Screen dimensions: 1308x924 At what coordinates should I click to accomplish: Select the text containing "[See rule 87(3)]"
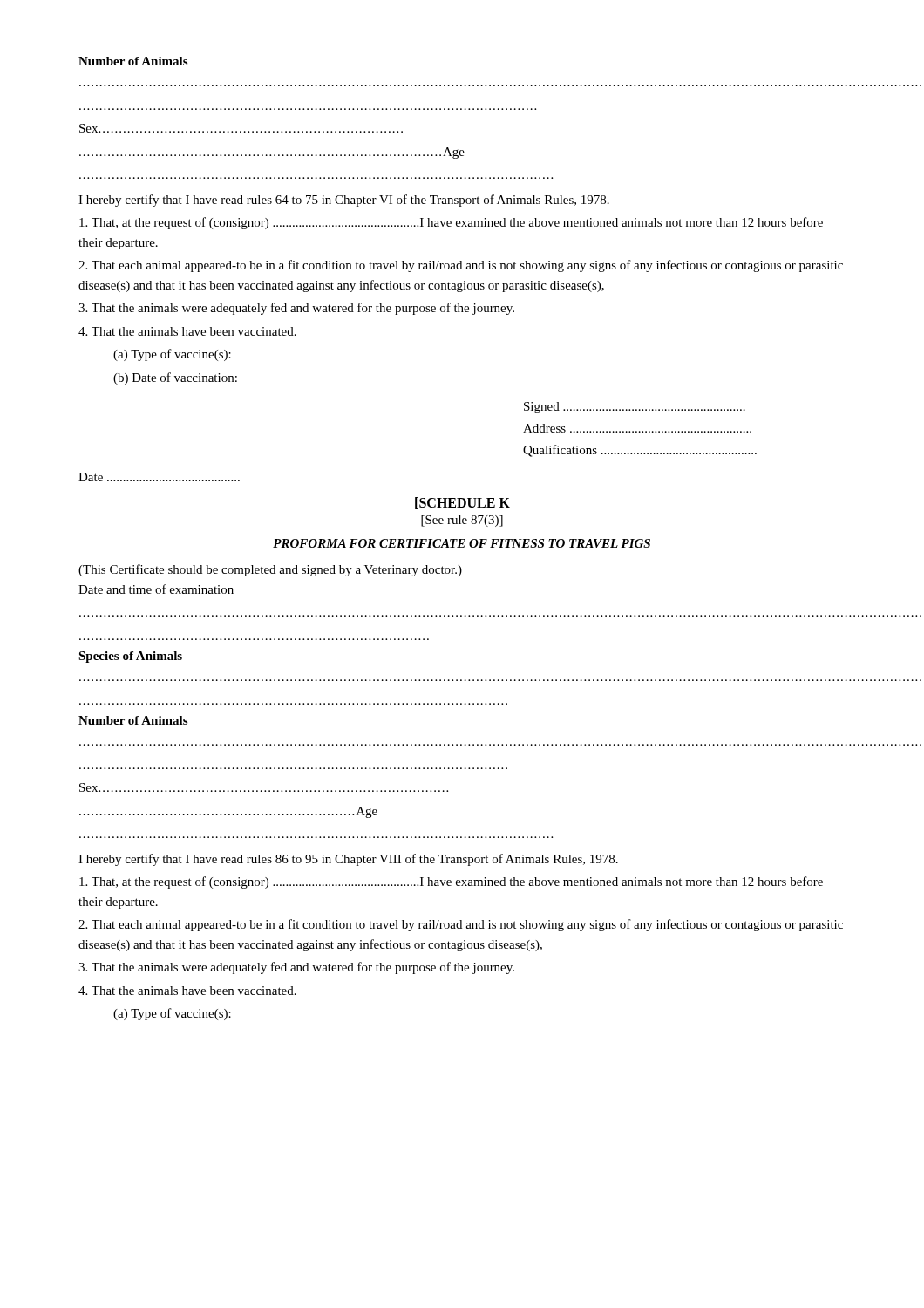pyautogui.click(x=462, y=520)
